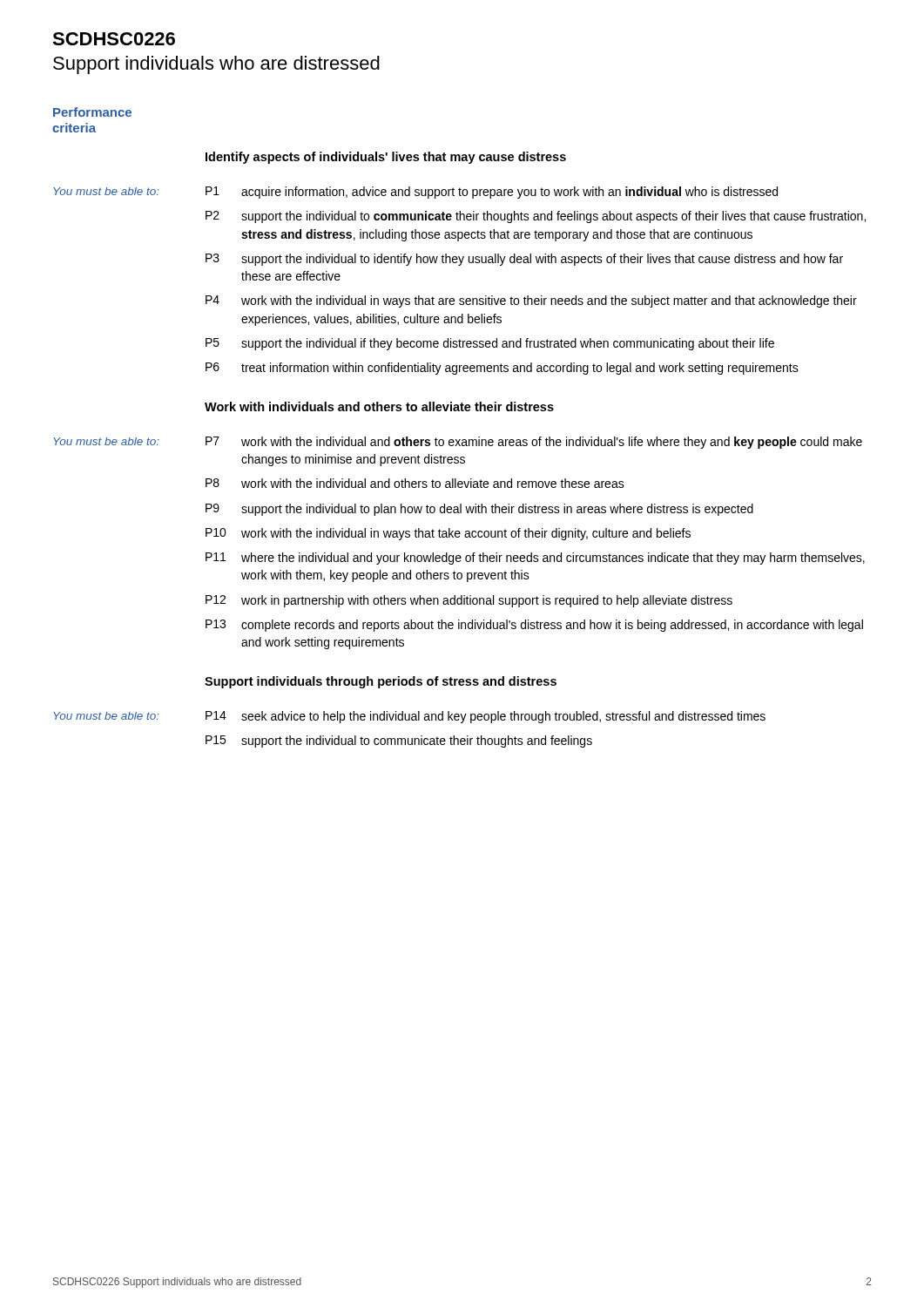Select the block starting "Work with individuals"

click(538, 407)
